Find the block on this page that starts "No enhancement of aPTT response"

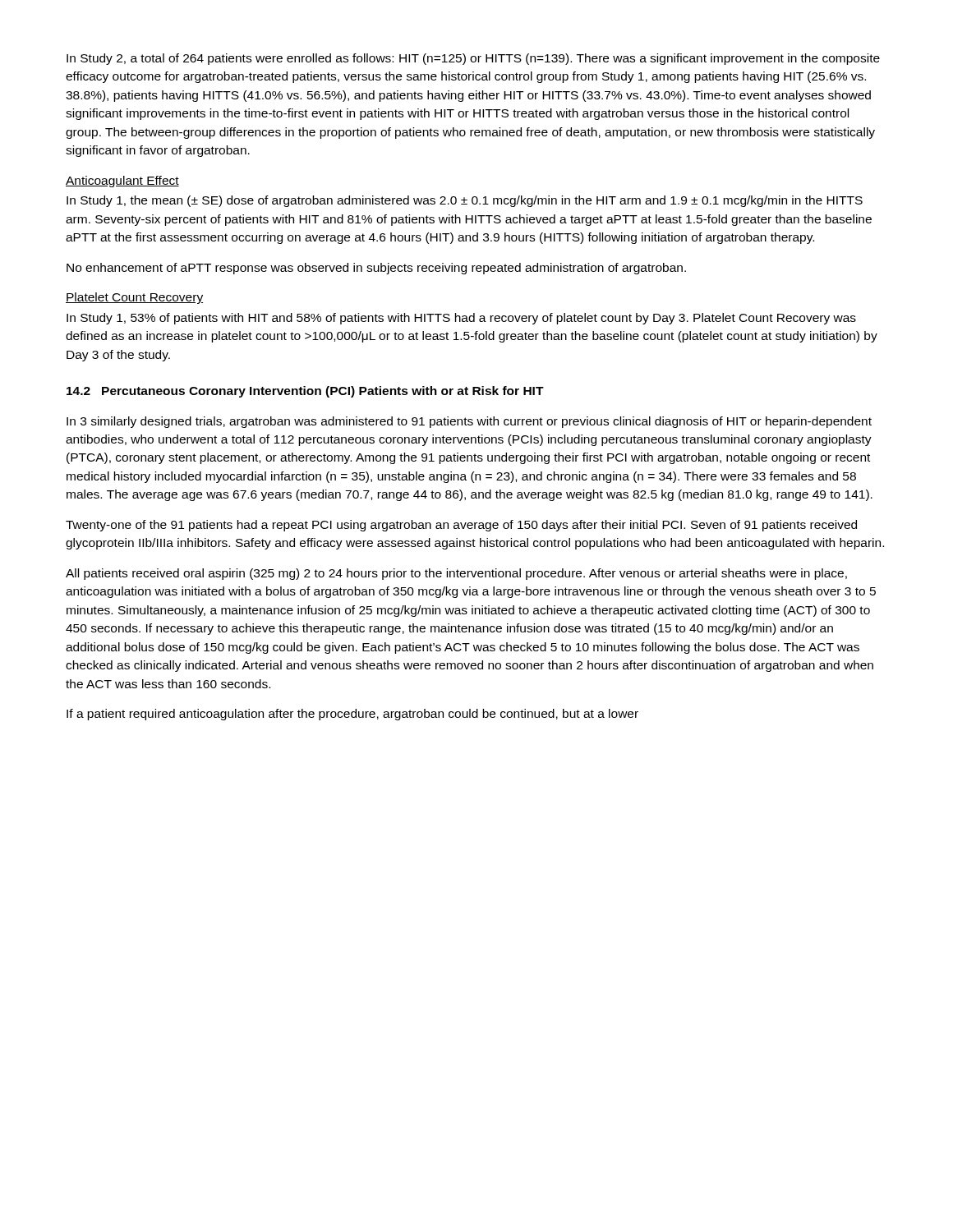pos(376,267)
